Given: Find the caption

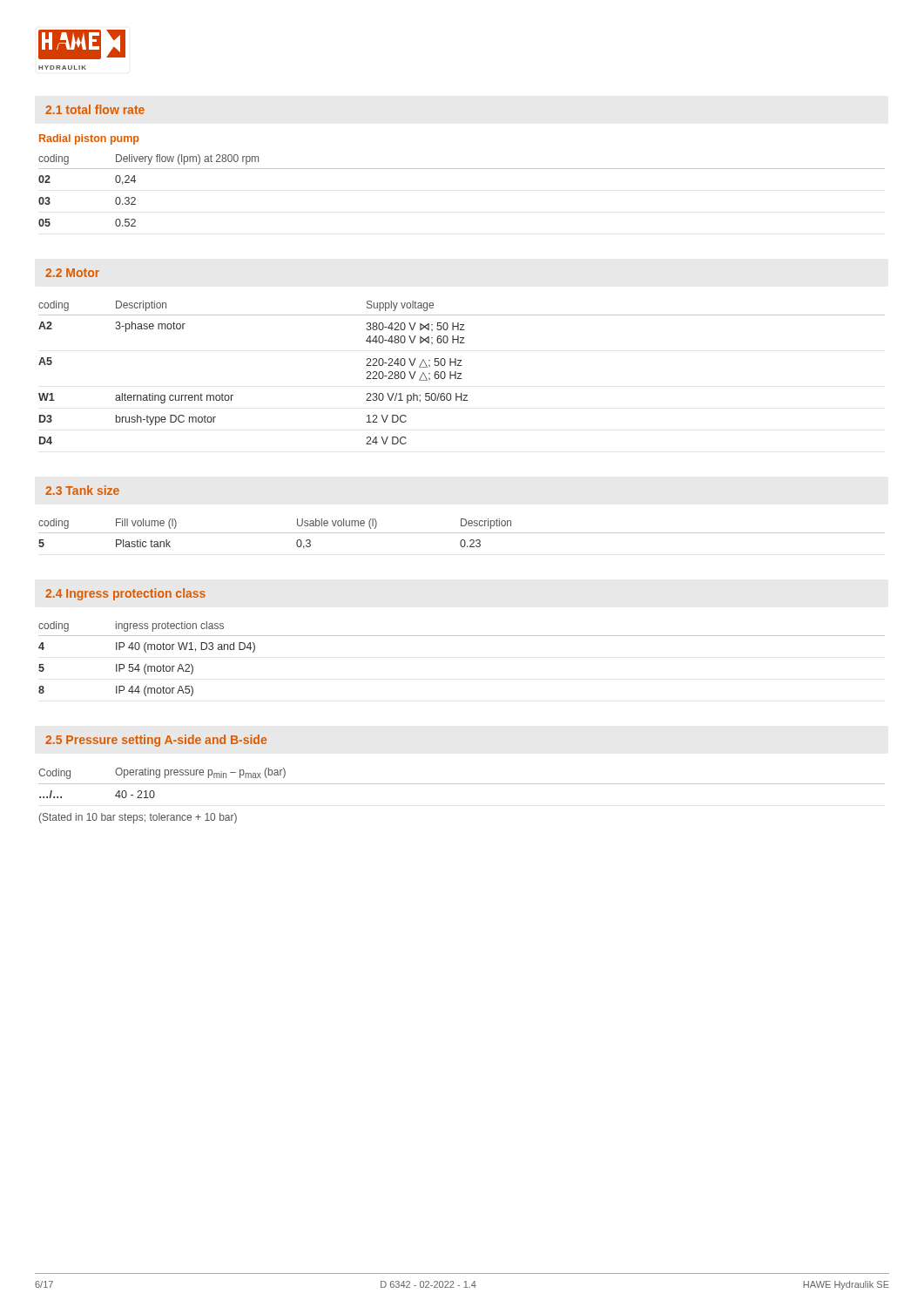Looking at the screenshot, I should pyautogui.click(x=89, y=139).
